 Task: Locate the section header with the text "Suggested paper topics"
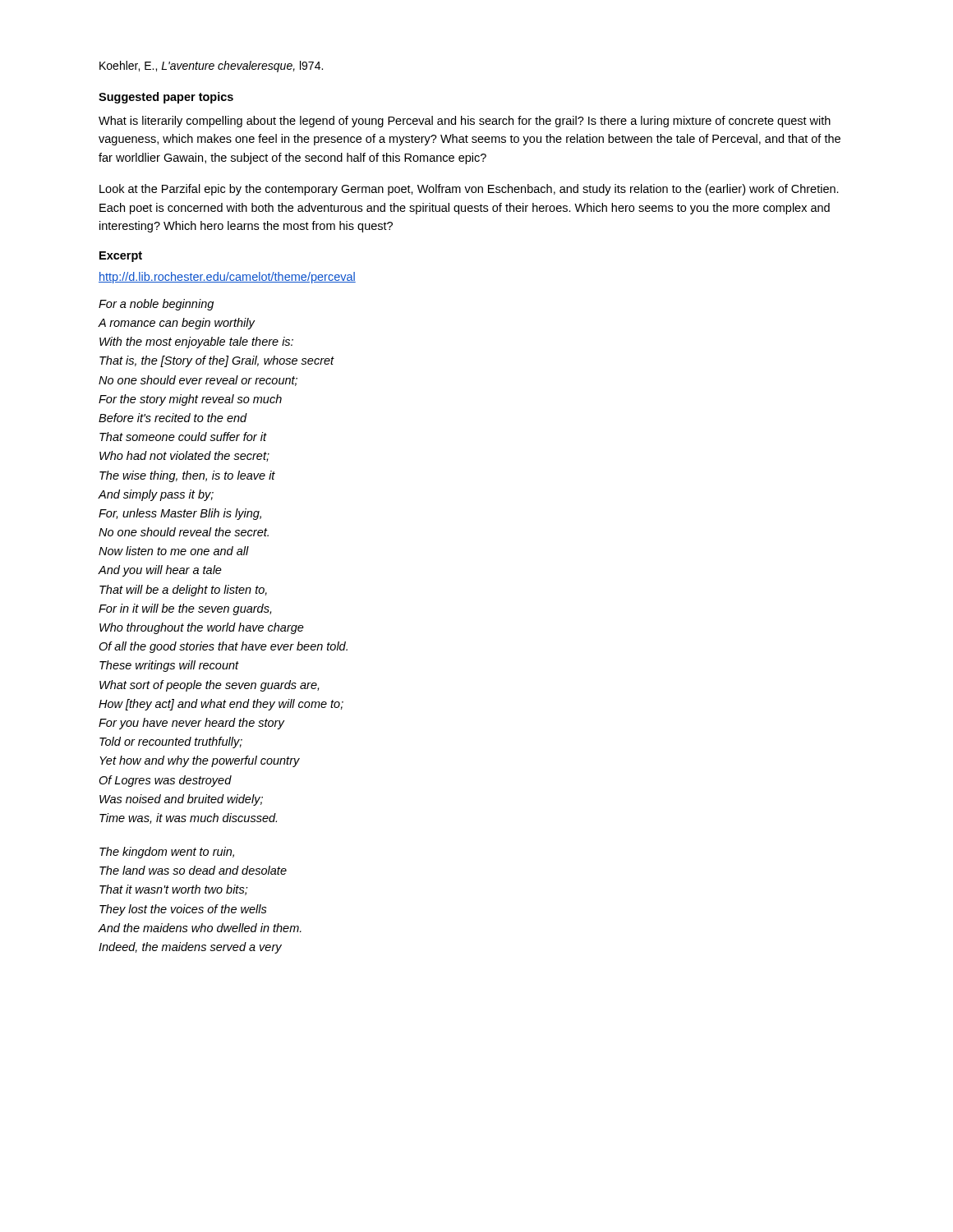166,97
